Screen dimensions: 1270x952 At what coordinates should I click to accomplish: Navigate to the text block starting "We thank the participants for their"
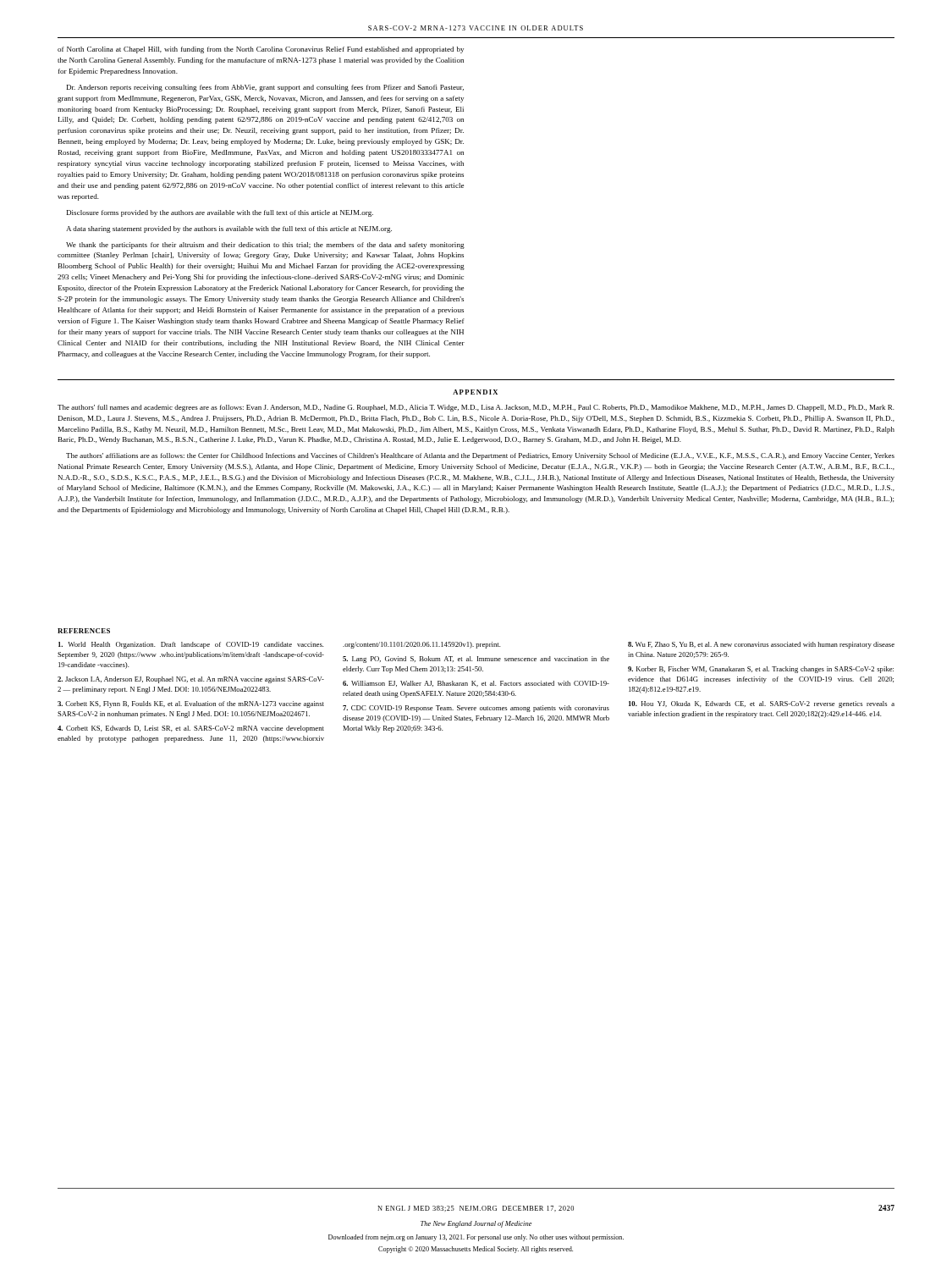click(261, 299)
